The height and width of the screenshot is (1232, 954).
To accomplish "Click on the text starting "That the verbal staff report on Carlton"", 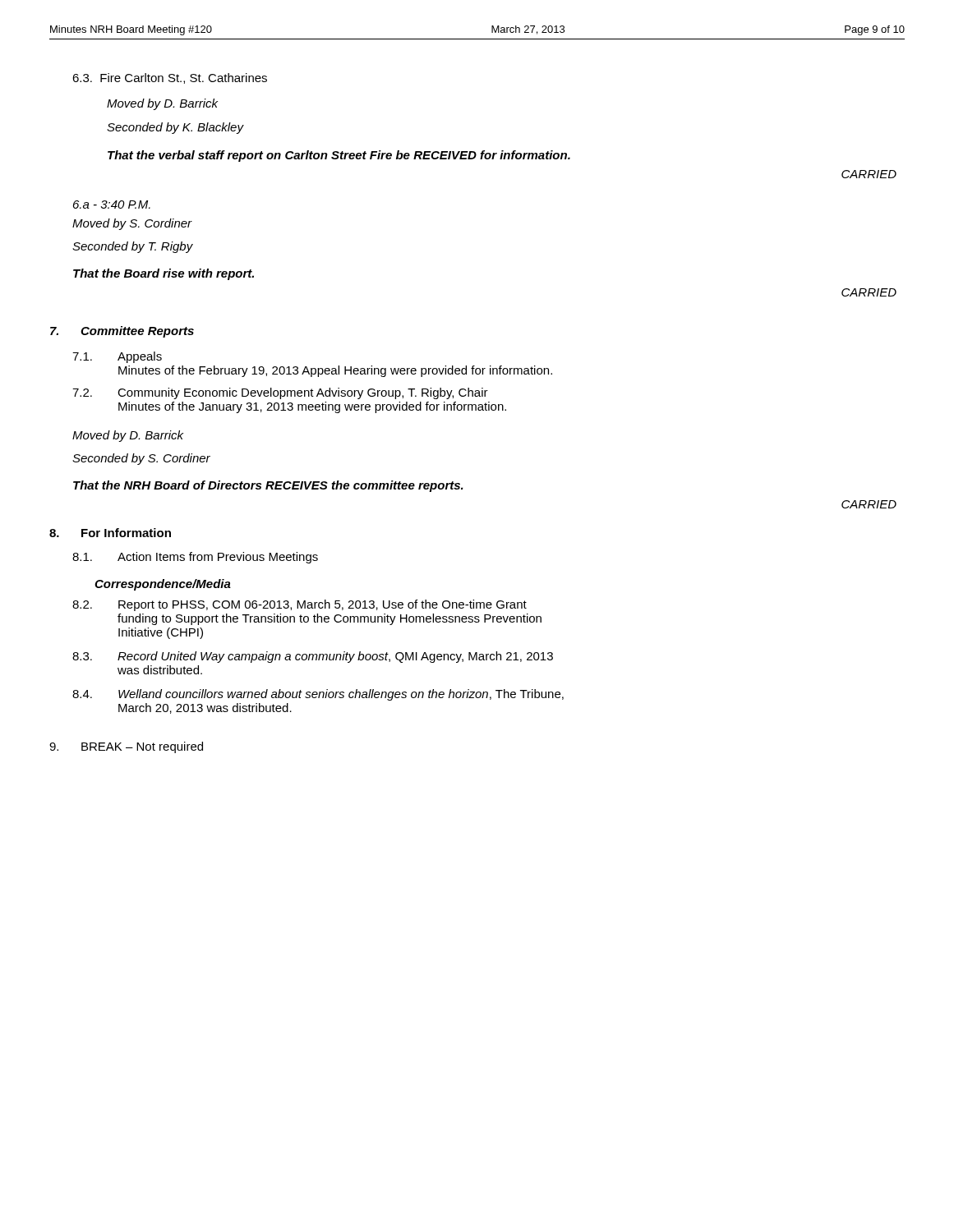I will (x=339, y=155).
